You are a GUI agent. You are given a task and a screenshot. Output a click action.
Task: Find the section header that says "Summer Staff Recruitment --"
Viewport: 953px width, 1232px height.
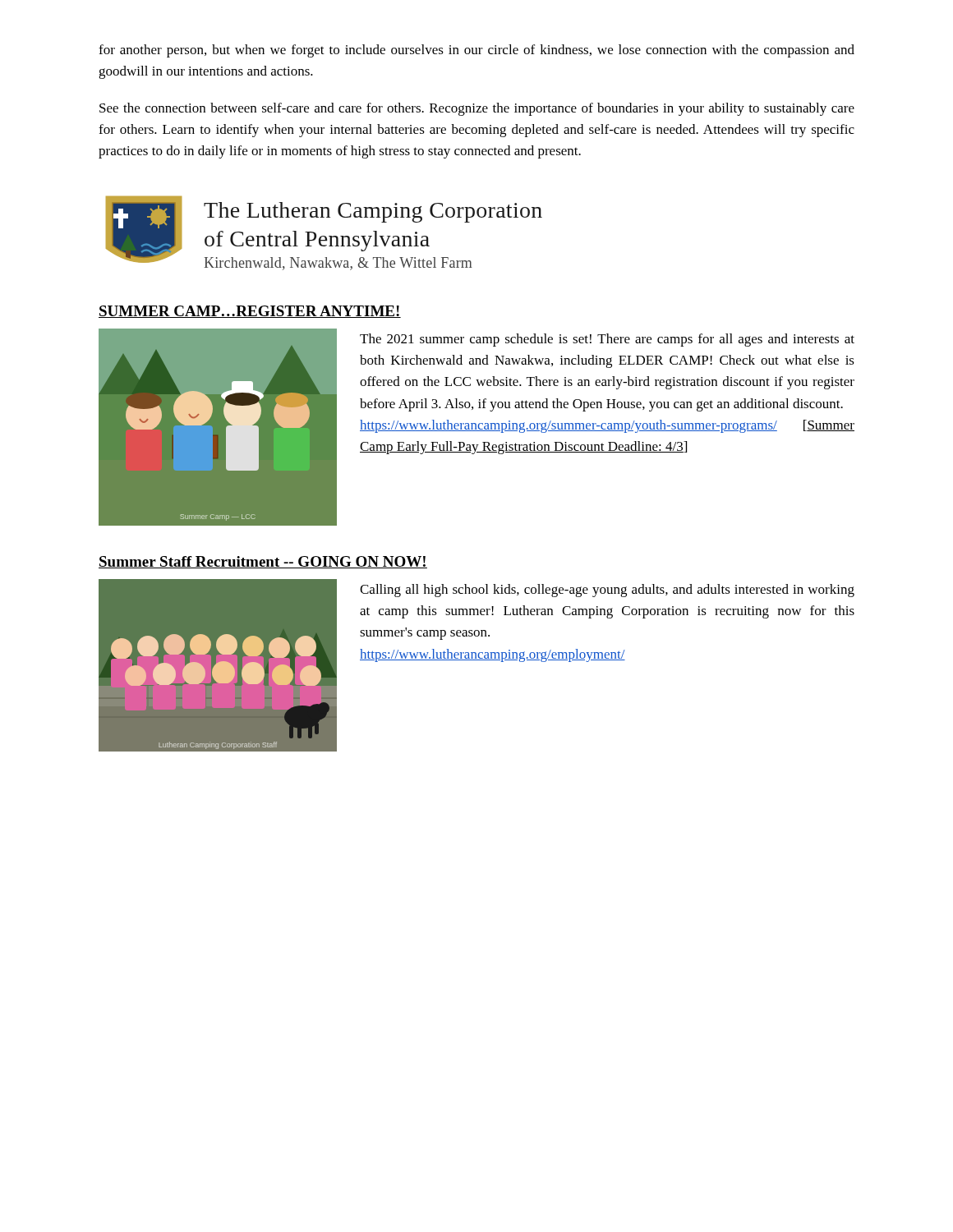[x=263, y=561]
